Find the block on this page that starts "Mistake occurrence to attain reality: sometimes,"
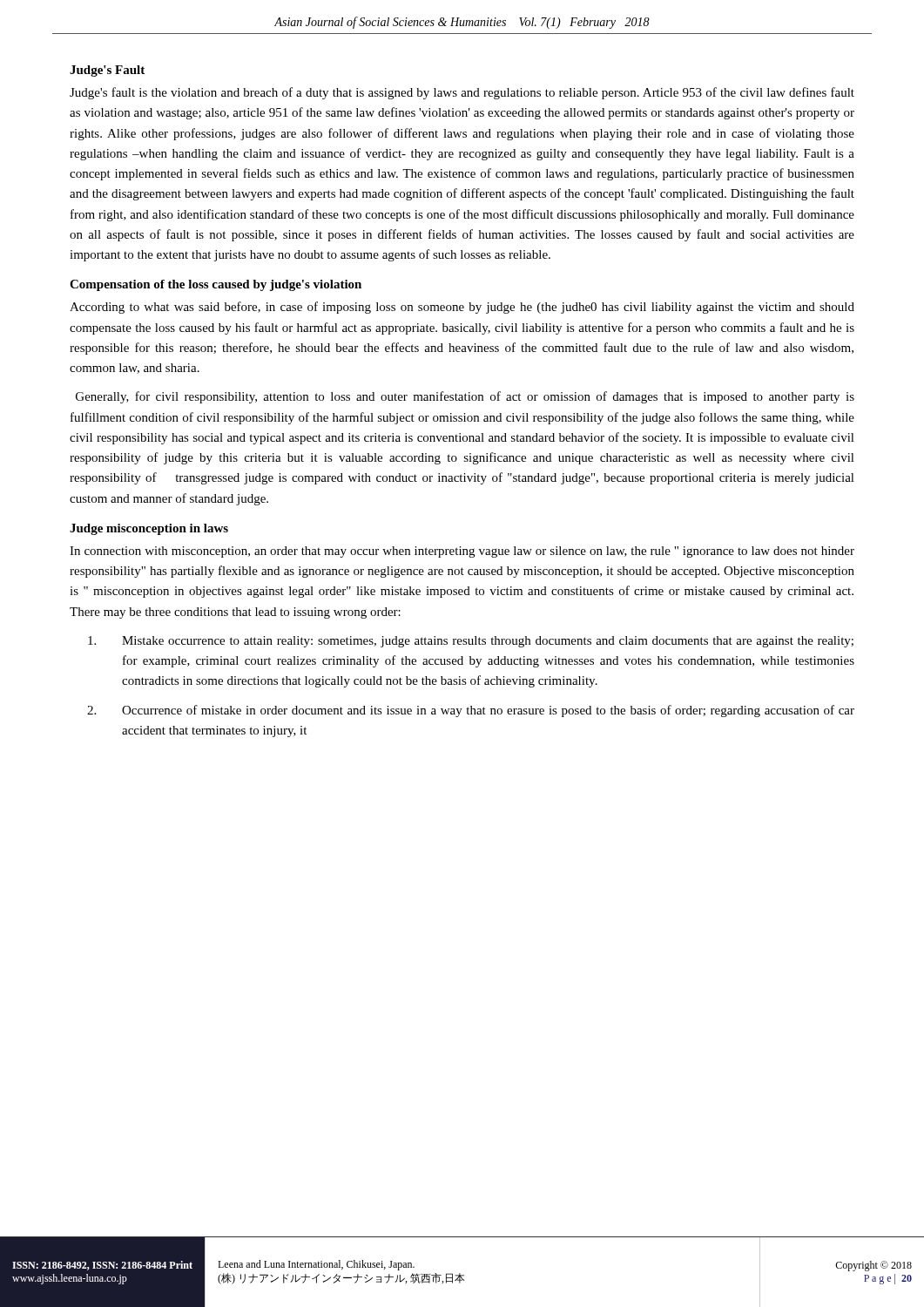 coord(462,661)
